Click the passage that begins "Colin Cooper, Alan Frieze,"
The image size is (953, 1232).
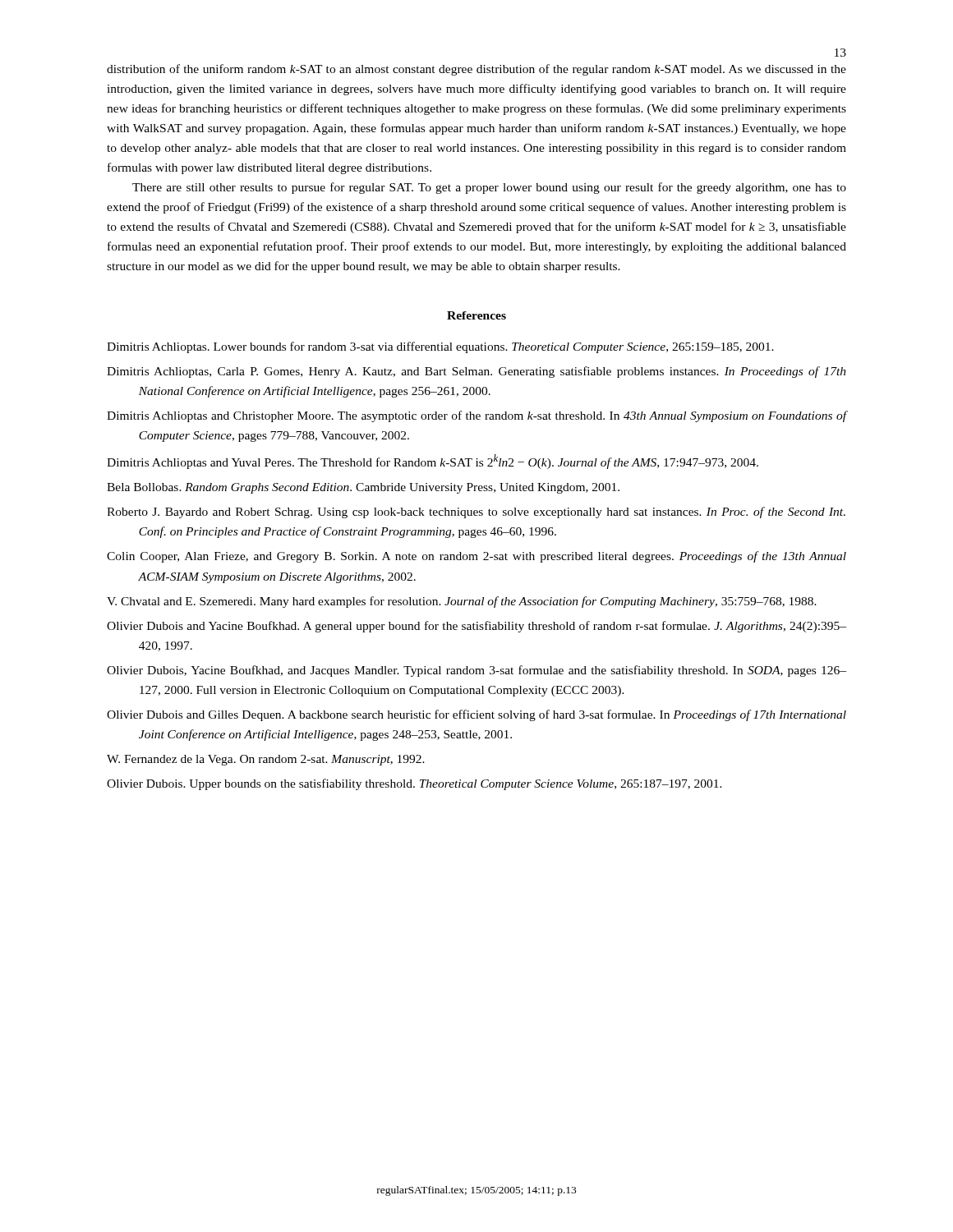476,566
